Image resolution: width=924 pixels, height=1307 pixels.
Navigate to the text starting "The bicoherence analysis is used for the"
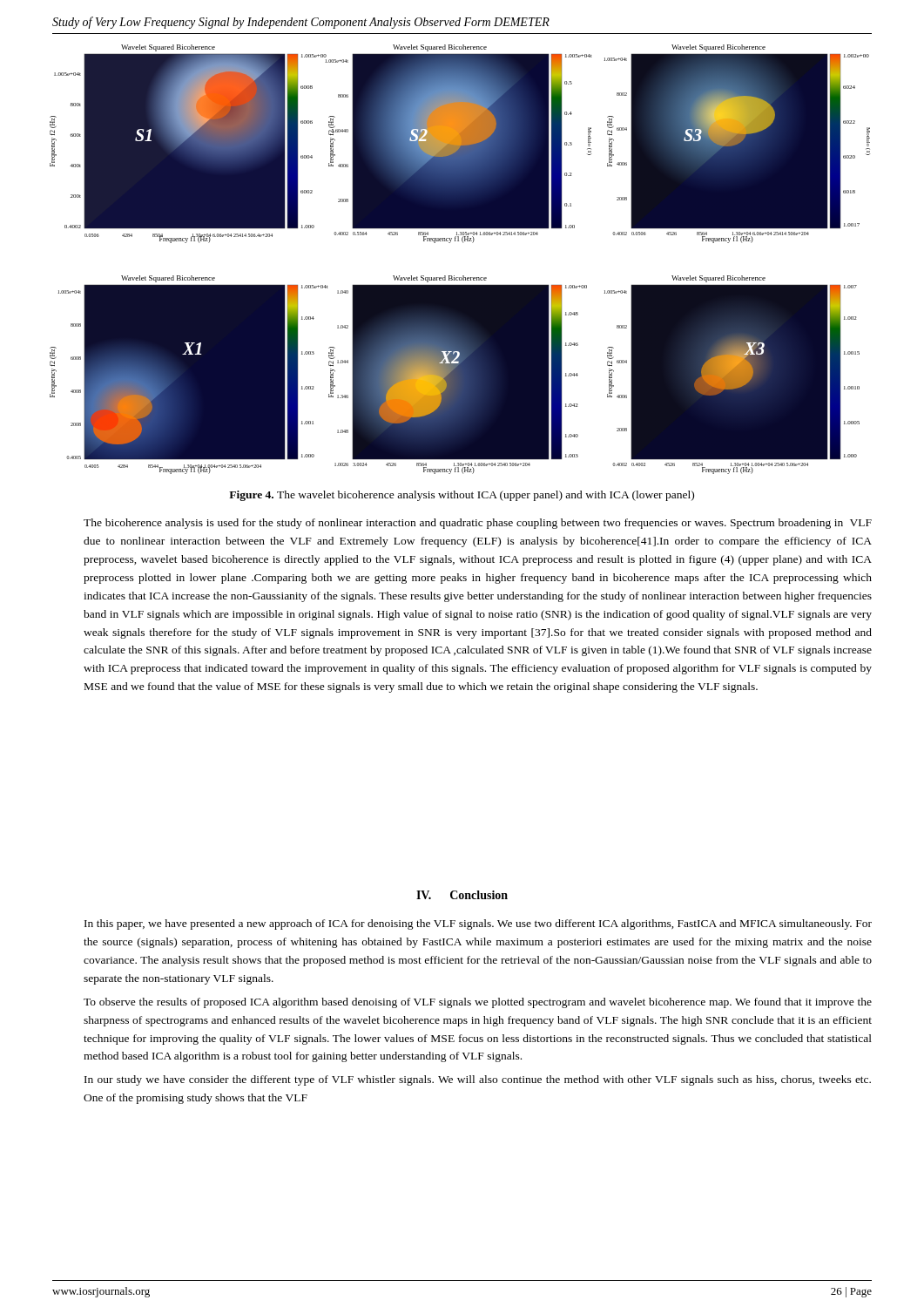click(478, 605)
